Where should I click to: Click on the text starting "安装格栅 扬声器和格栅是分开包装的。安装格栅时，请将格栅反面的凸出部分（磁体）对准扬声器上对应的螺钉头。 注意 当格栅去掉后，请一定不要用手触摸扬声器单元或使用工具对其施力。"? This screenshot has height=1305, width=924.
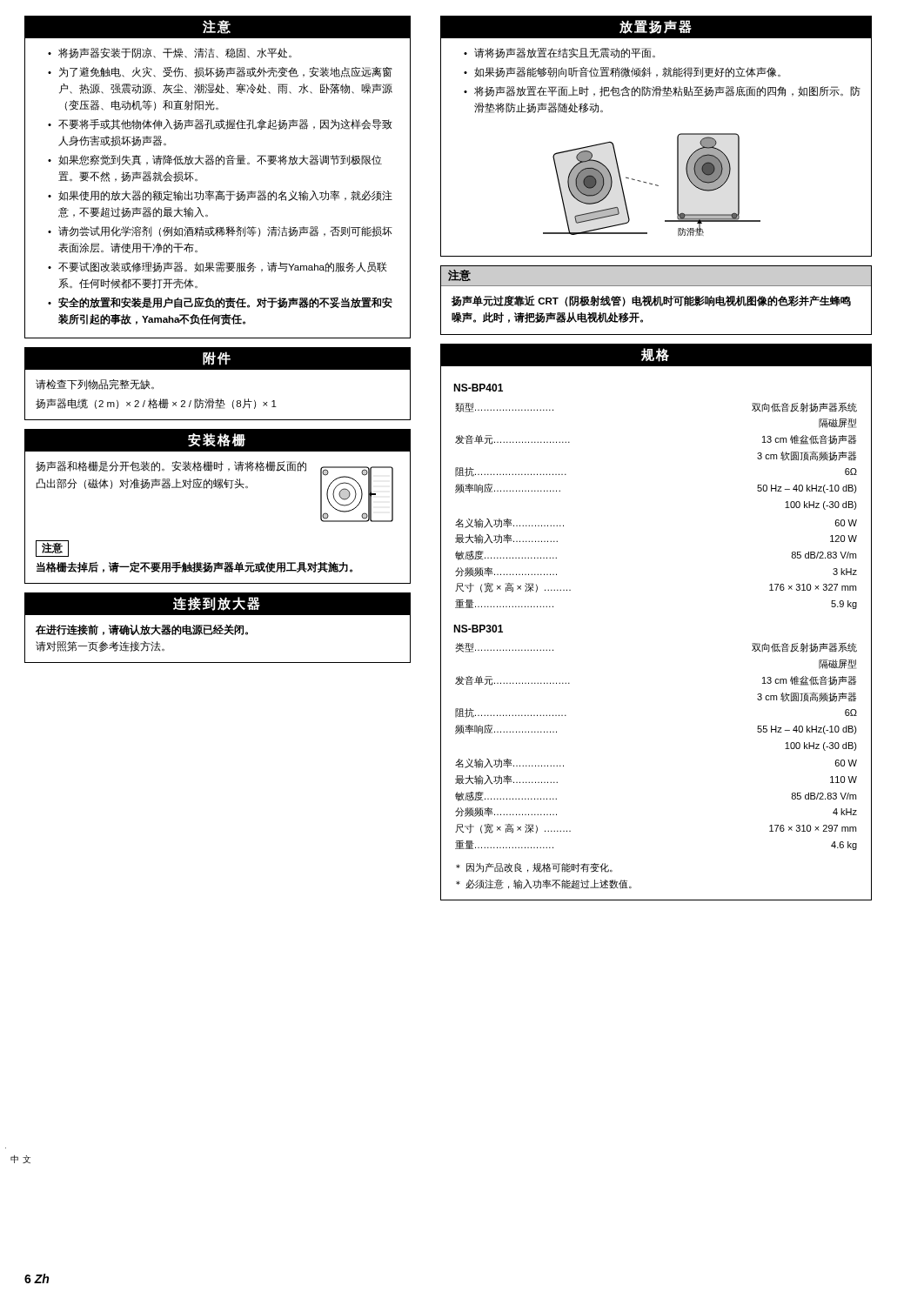[218, 507]
